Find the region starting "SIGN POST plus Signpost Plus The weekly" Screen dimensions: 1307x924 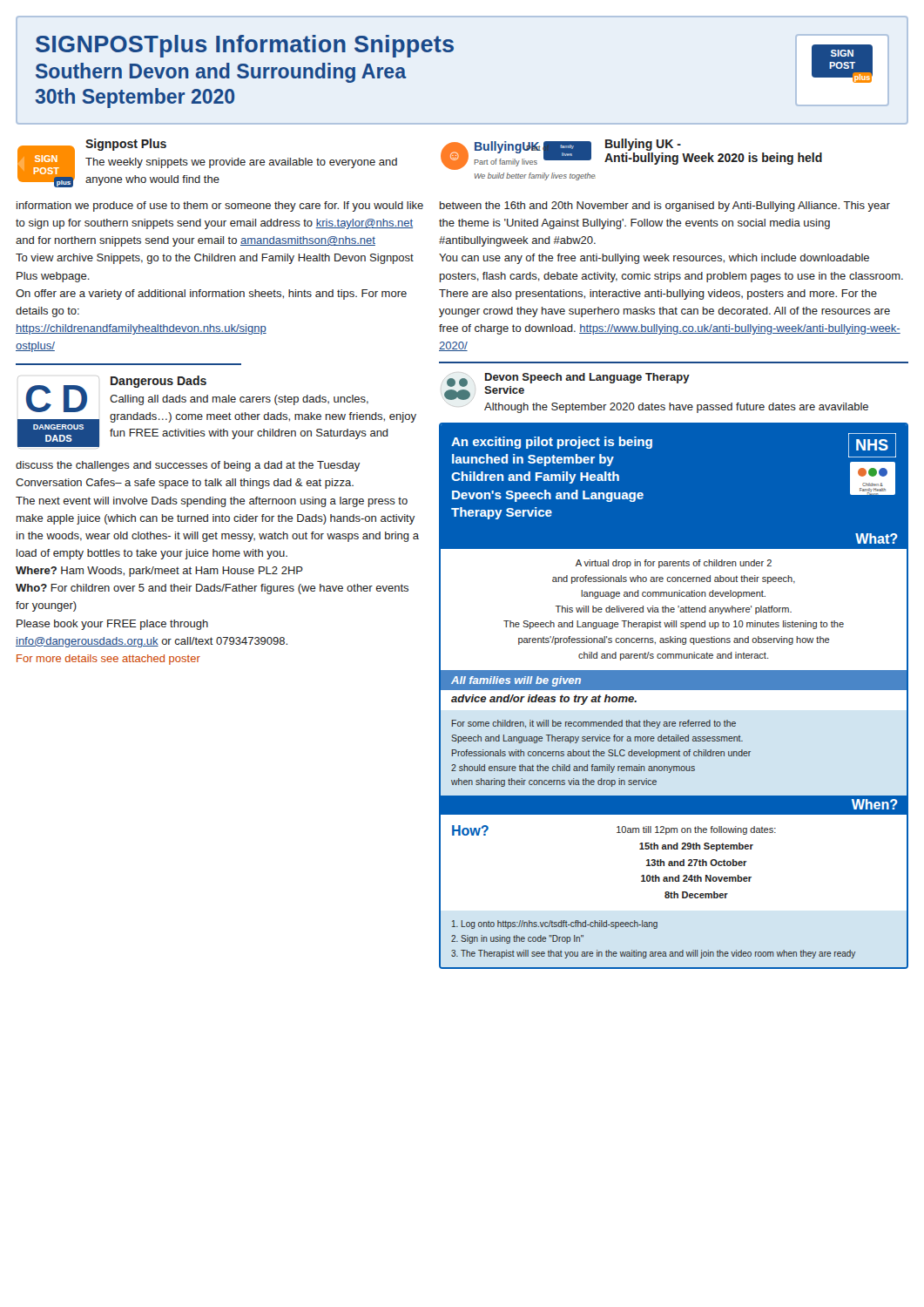tap(220, 165)
